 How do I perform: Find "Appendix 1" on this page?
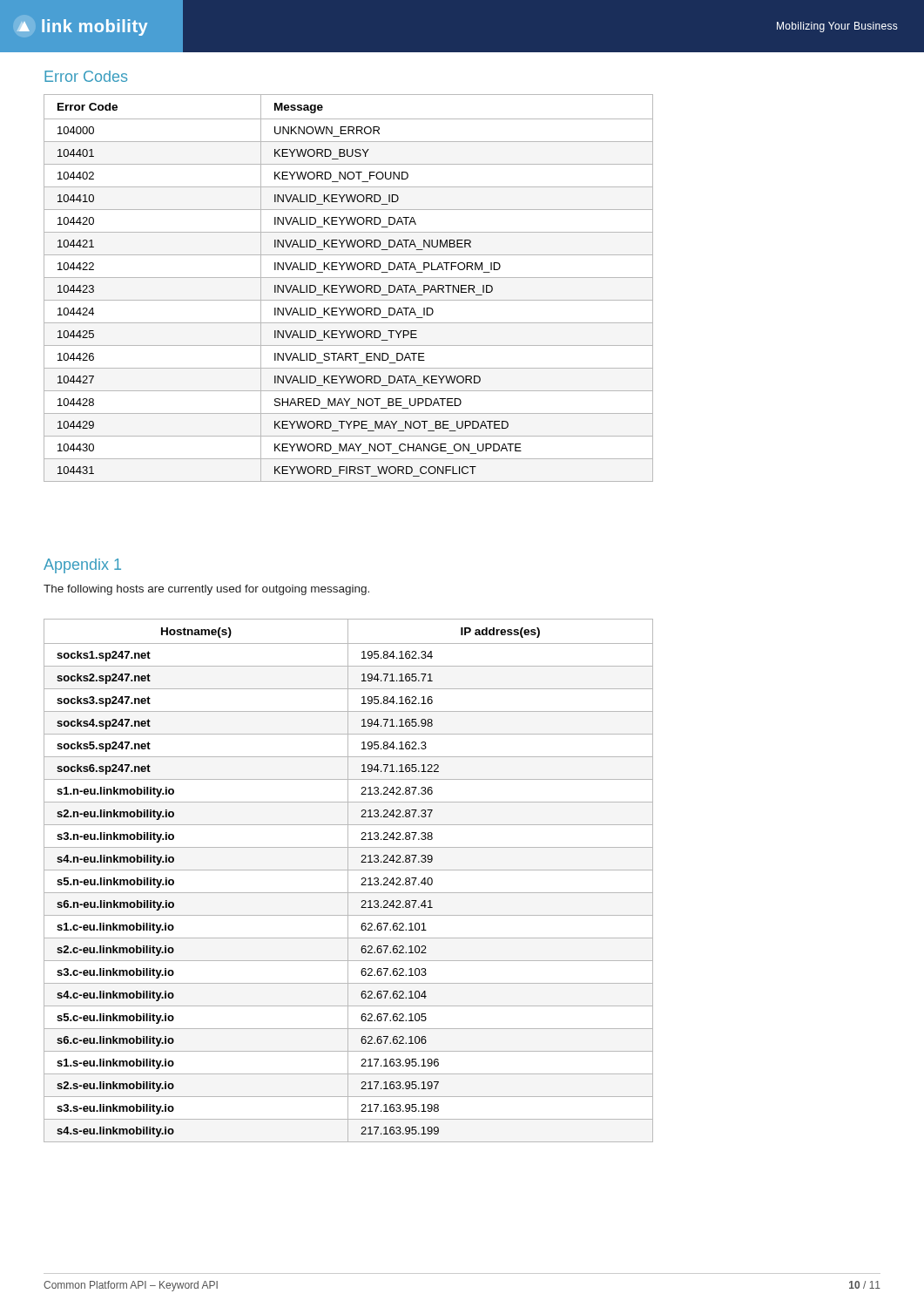click(x=83, y=565)
